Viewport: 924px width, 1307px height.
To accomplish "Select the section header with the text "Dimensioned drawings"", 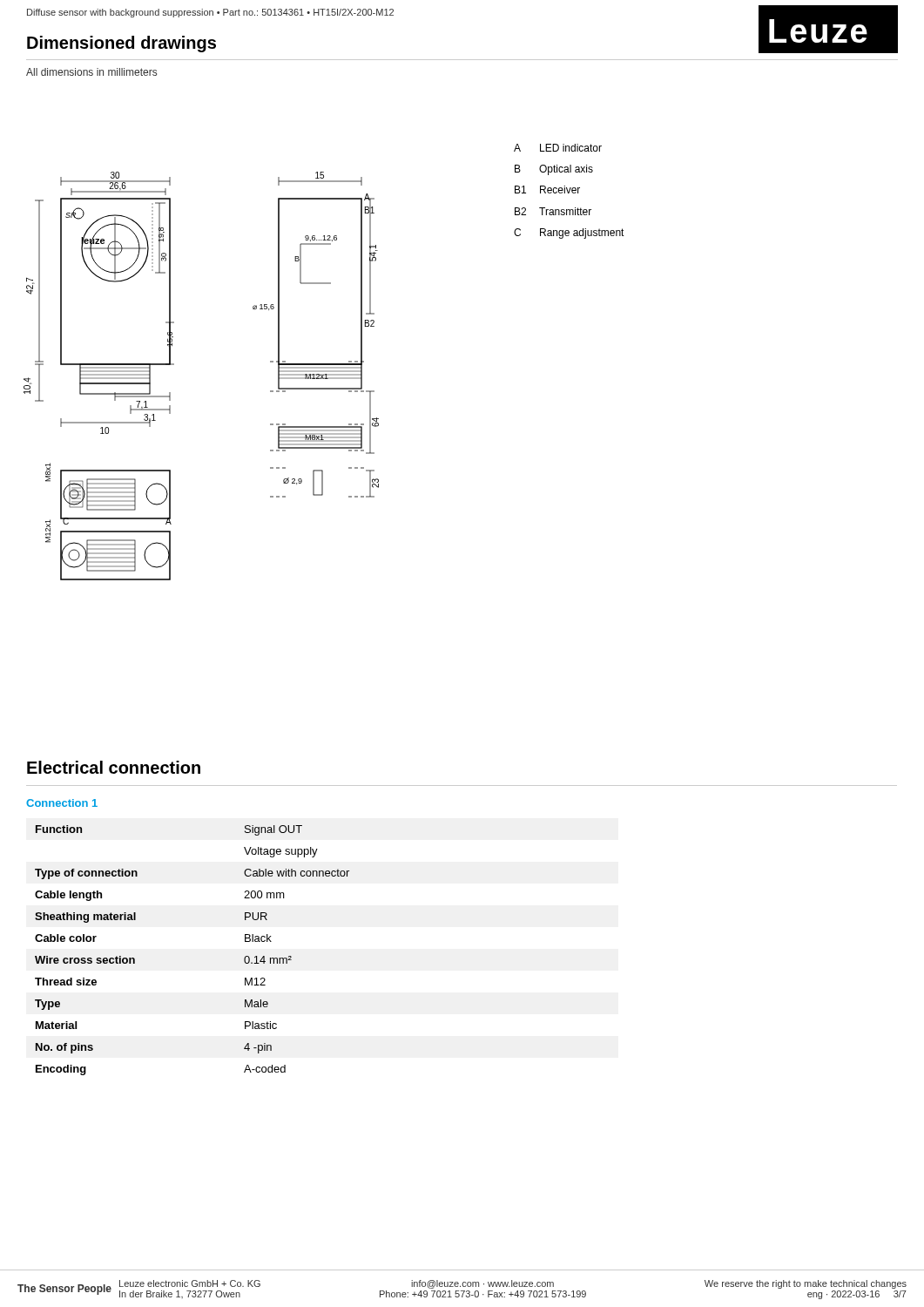I will point(121,43).
